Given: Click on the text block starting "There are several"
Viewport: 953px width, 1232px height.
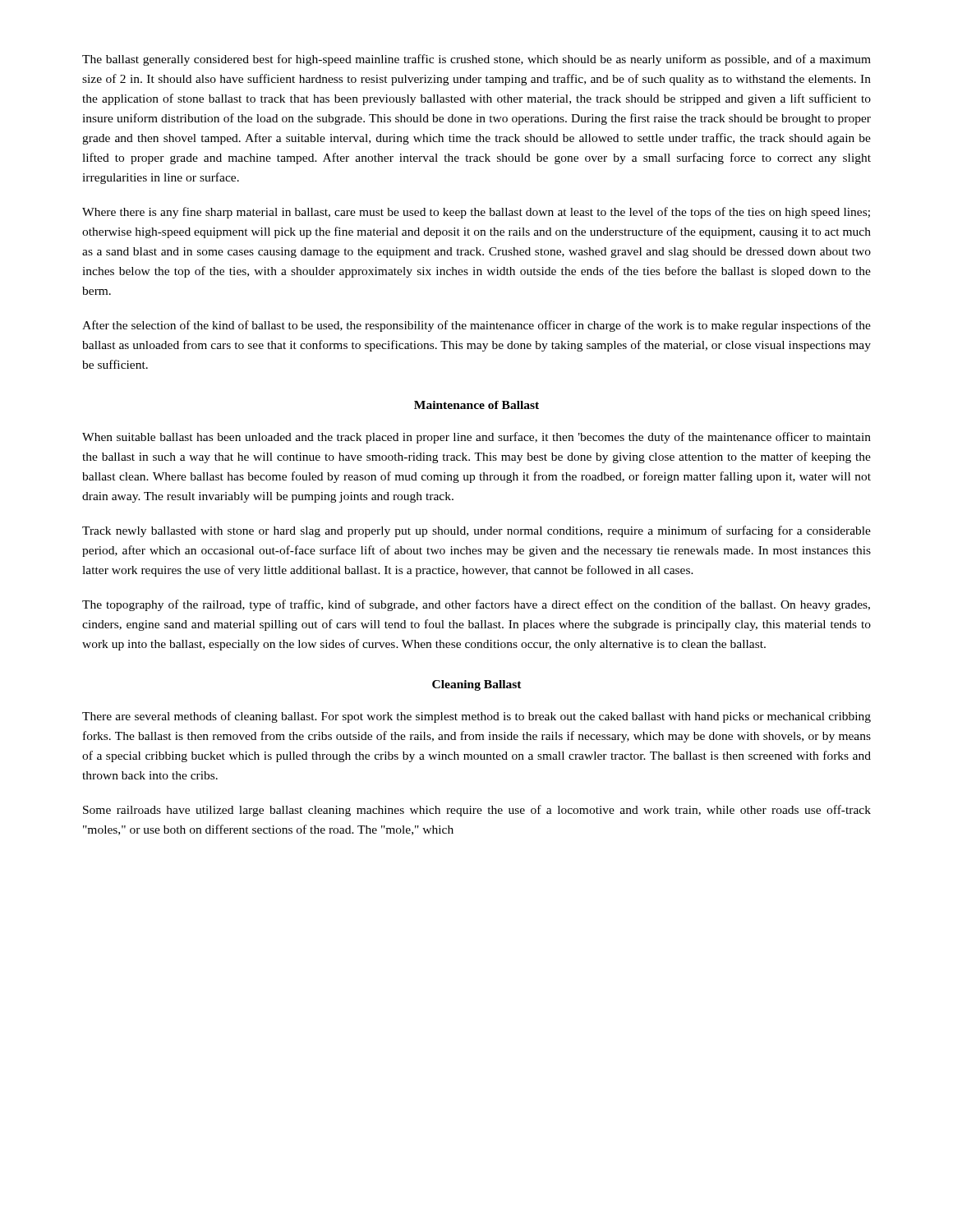Looking at the screenshot, I should click(476, 746).
